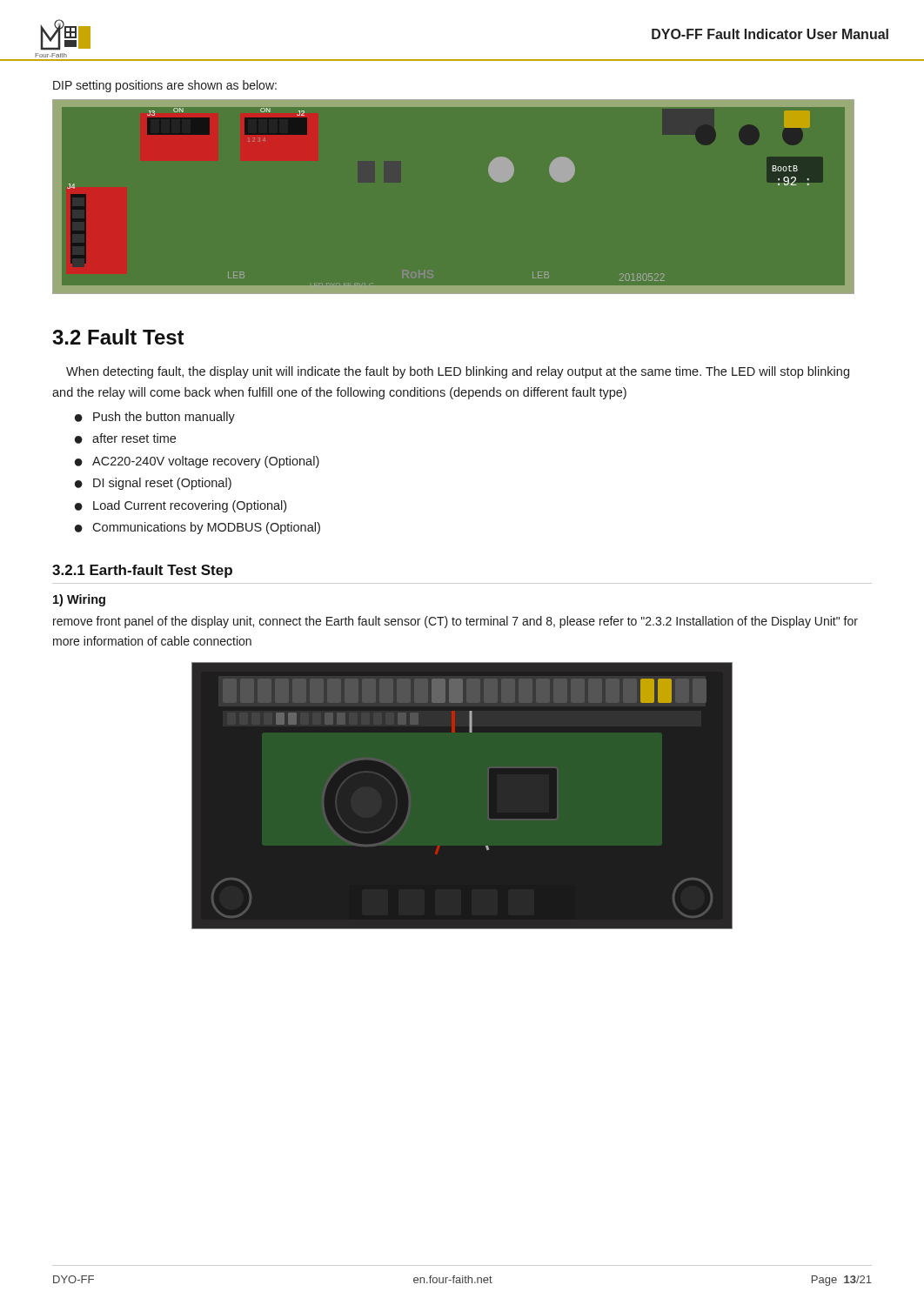The image size is (924, 1305).
Task: Click on the region starting "3.2.1 Earth-fault Test Step"
Action: [x=142, y=570]
